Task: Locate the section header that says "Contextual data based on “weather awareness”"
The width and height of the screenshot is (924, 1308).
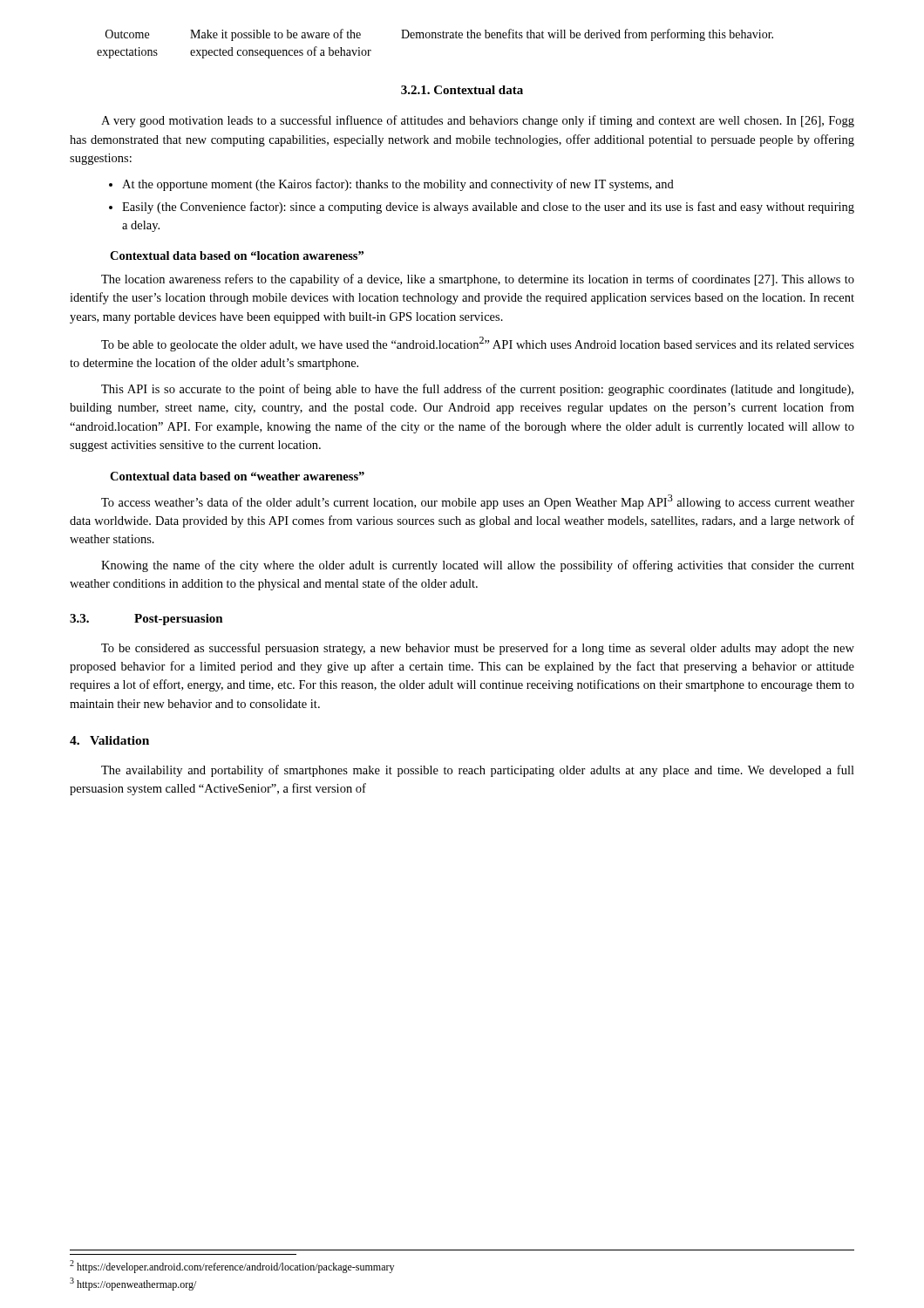Action: click(x=237, y=476)
